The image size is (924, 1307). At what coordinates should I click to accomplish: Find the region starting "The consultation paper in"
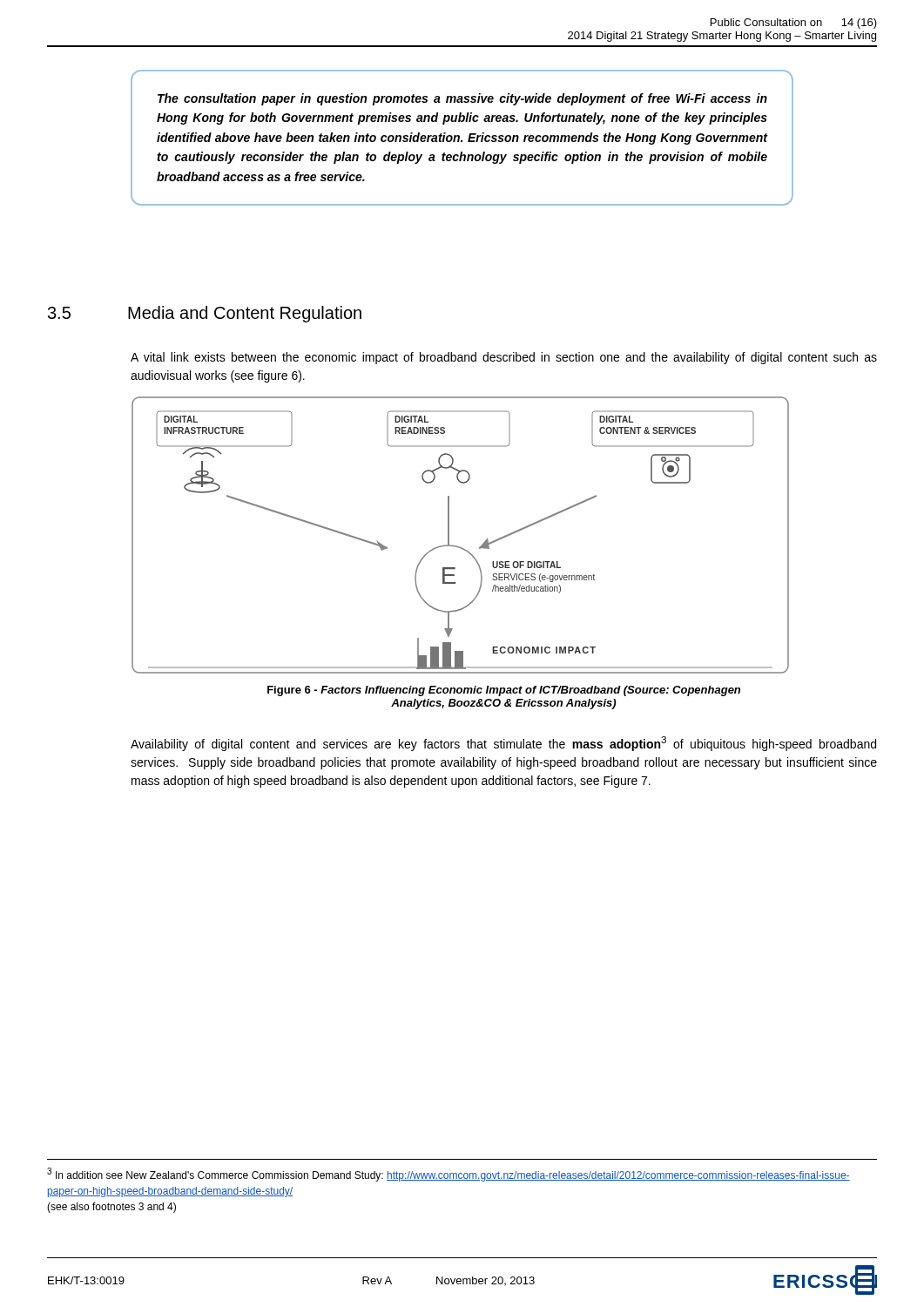pyautogui.click(x=462, y=137)
